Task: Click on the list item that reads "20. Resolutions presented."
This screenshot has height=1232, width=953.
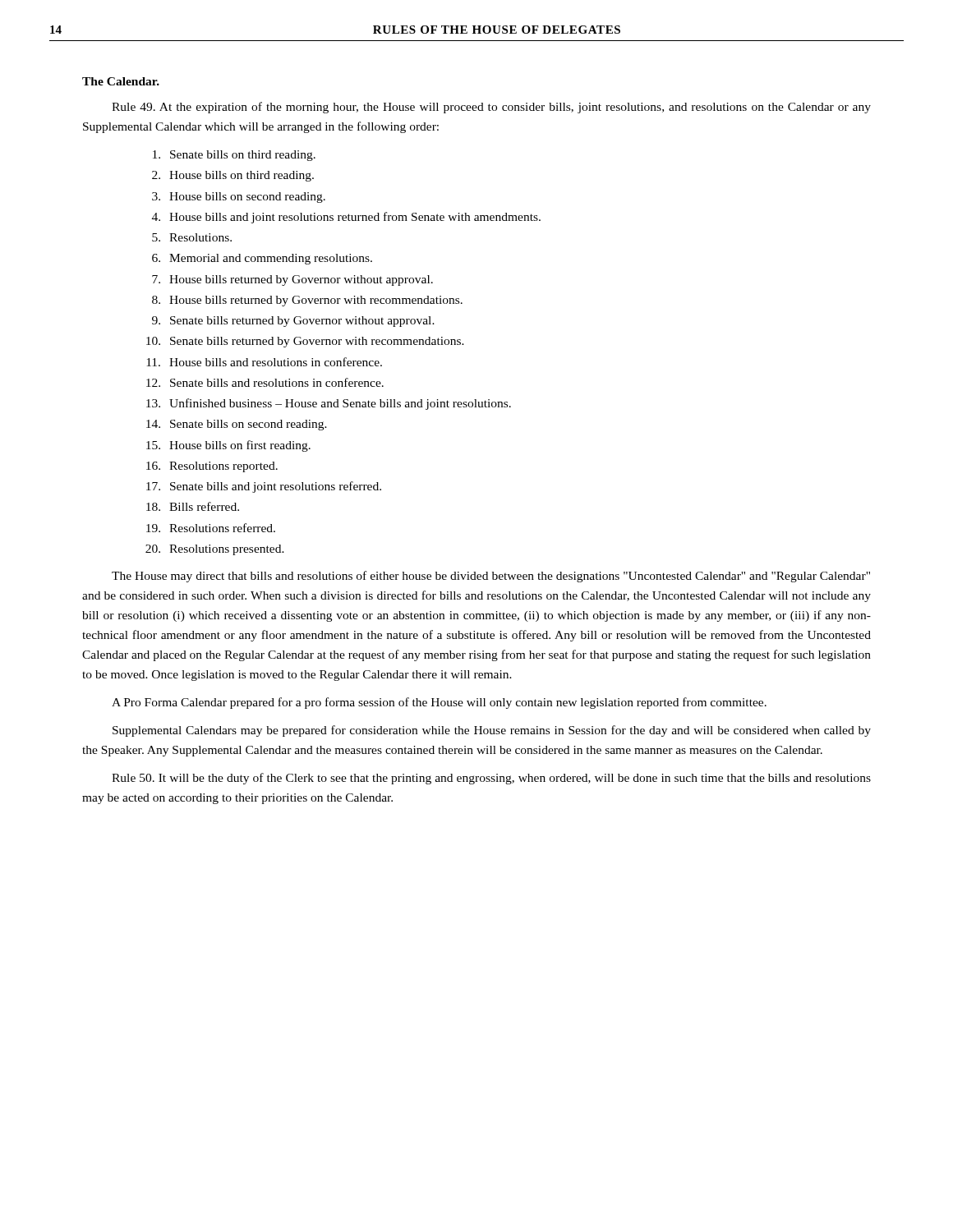Action: click(215, 550)
